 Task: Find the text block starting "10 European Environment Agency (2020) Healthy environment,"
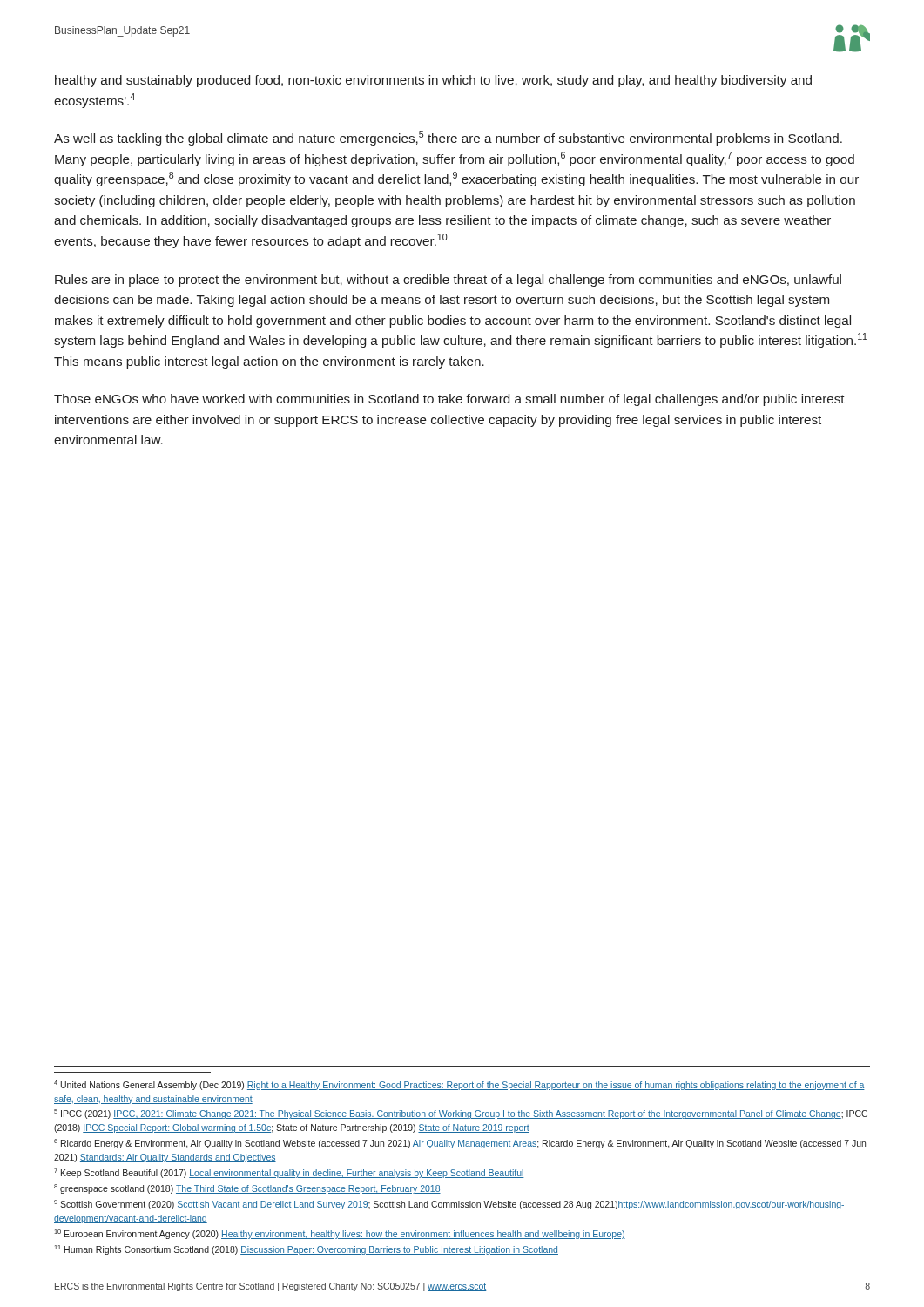pos(339,1233)
